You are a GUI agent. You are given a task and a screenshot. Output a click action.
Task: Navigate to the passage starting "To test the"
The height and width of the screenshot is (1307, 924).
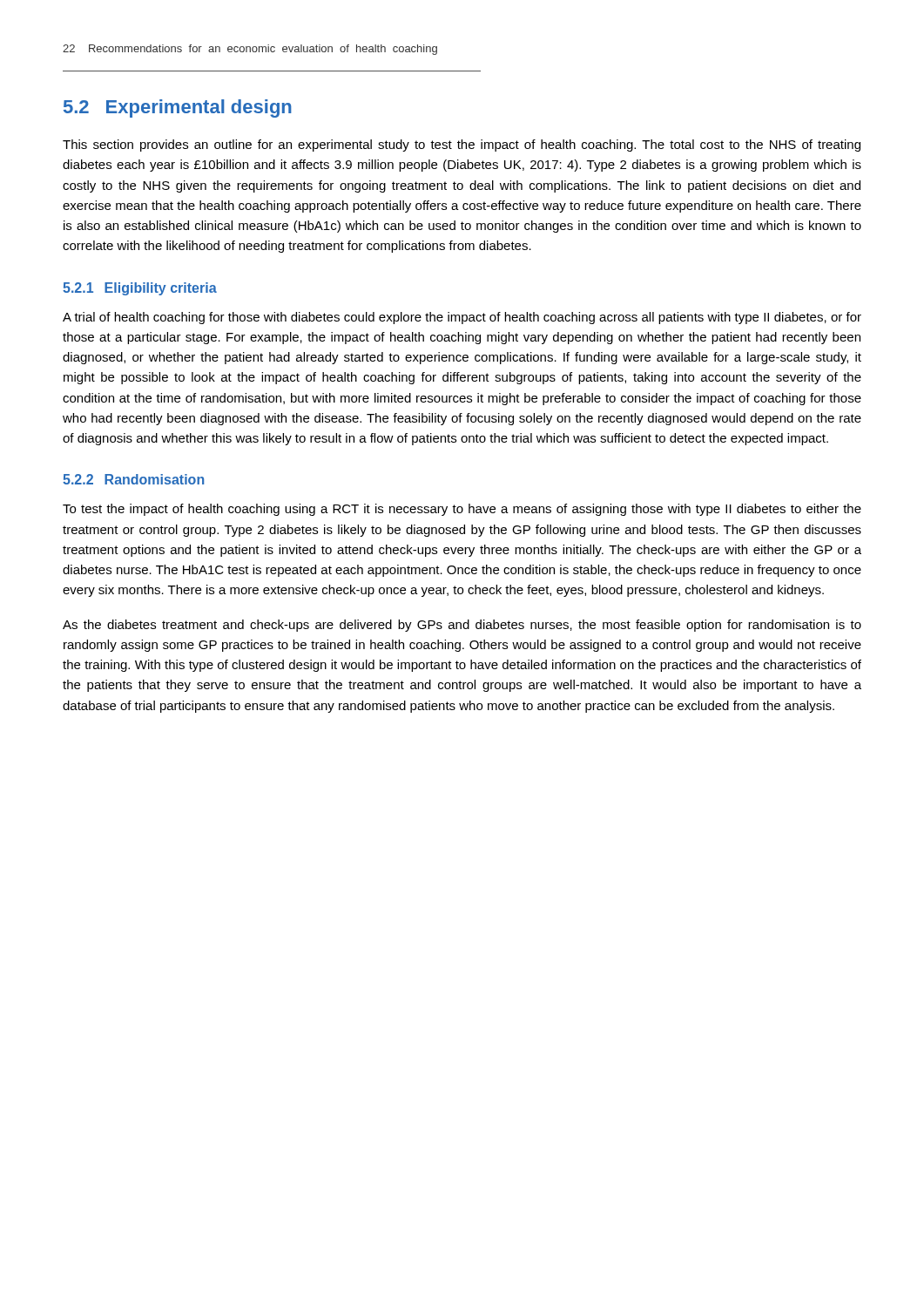(x=462, y=549)
